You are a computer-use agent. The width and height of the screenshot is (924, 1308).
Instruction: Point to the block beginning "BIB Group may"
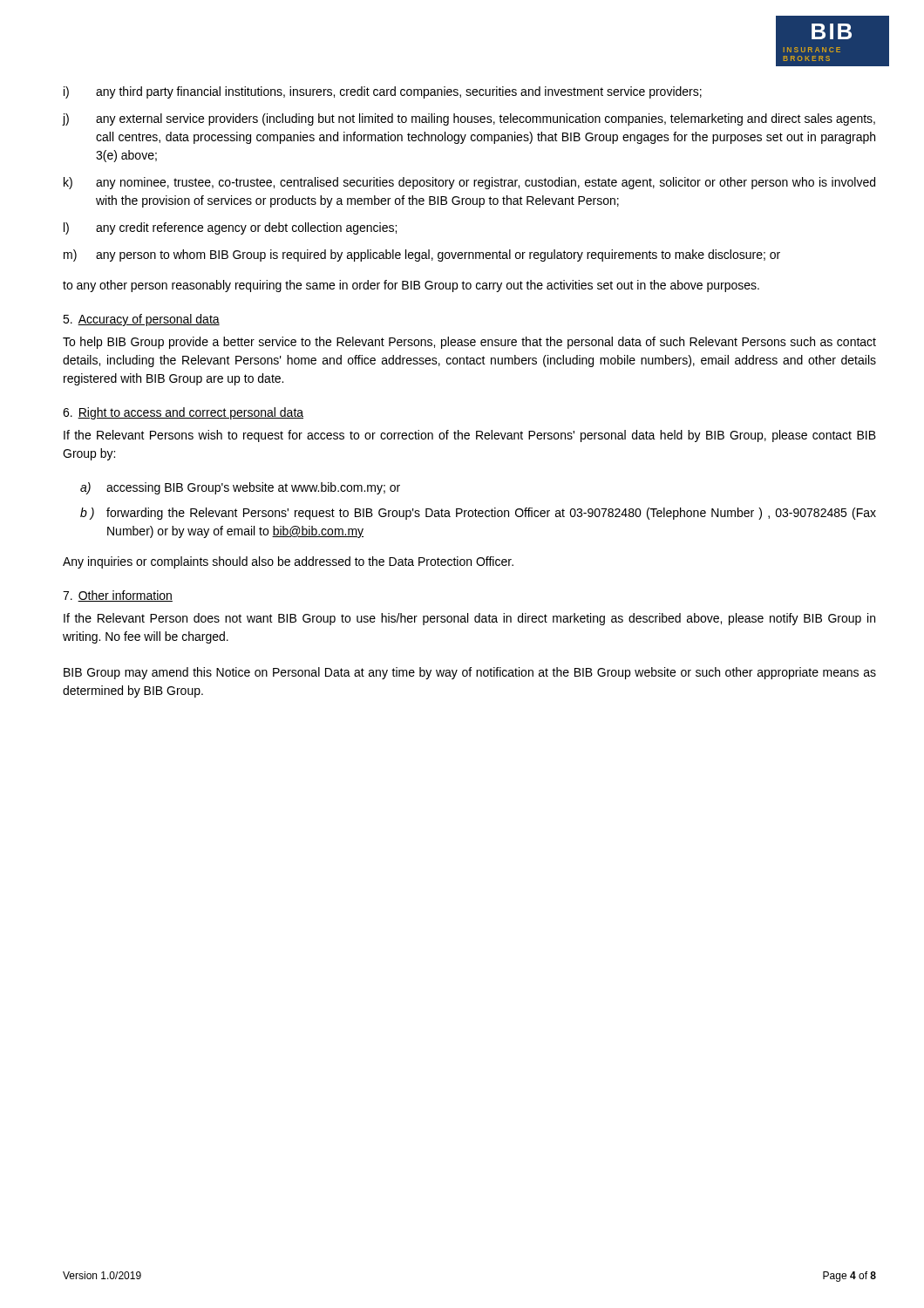click(x=469, y=681)
